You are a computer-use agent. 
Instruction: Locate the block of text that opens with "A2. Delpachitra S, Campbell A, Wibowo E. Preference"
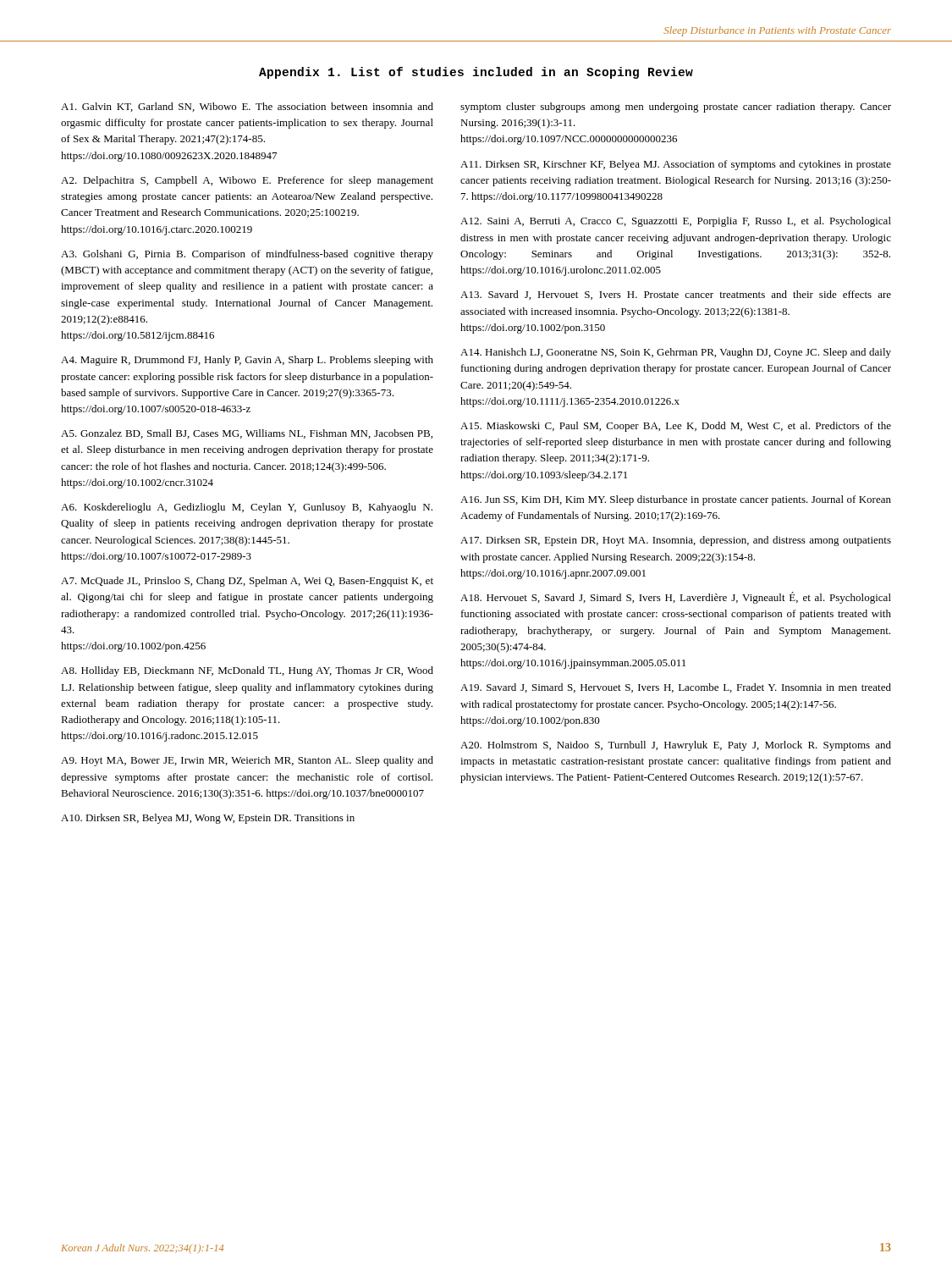tap(247, 204)
